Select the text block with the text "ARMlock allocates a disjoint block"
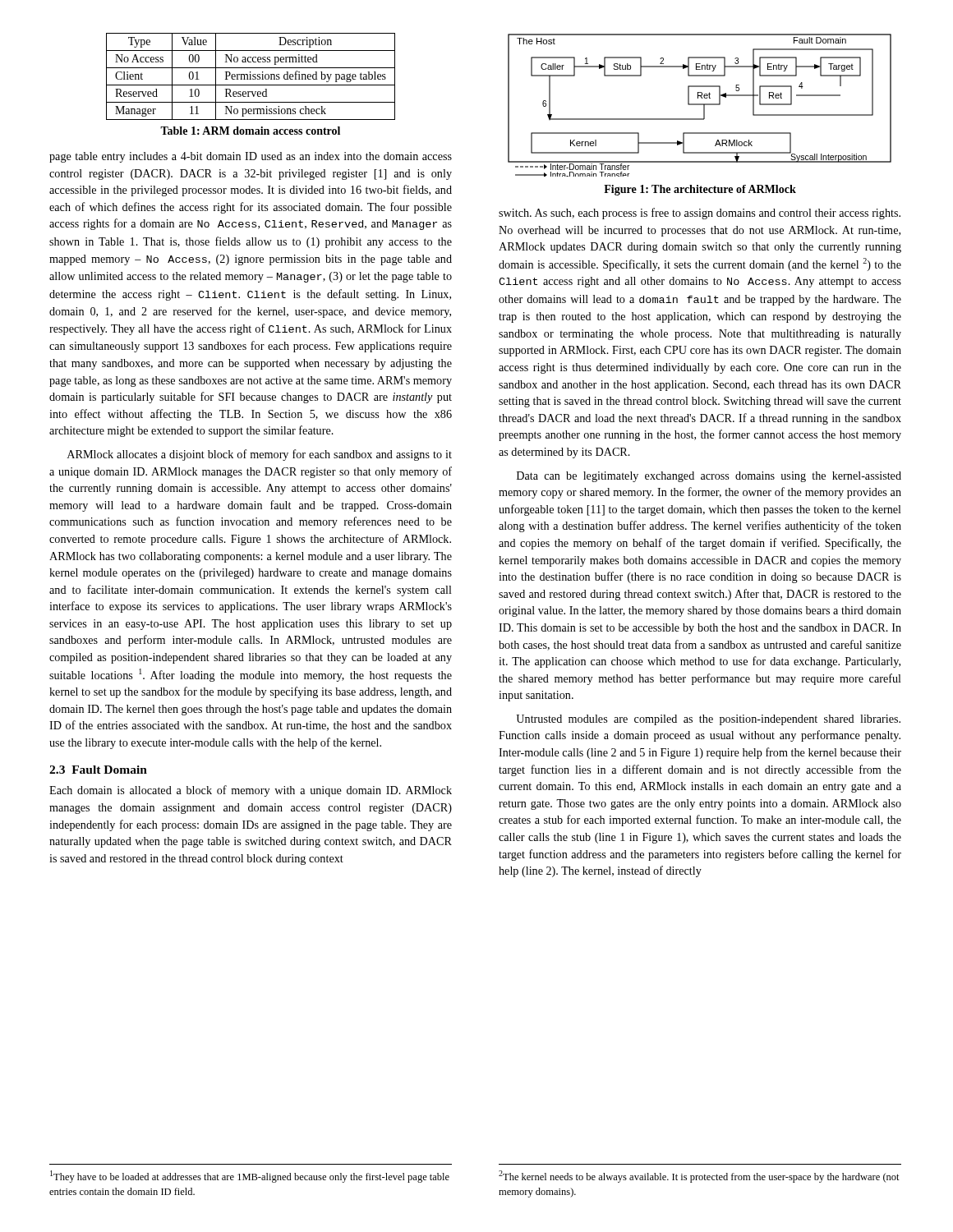 click(251, 598)
